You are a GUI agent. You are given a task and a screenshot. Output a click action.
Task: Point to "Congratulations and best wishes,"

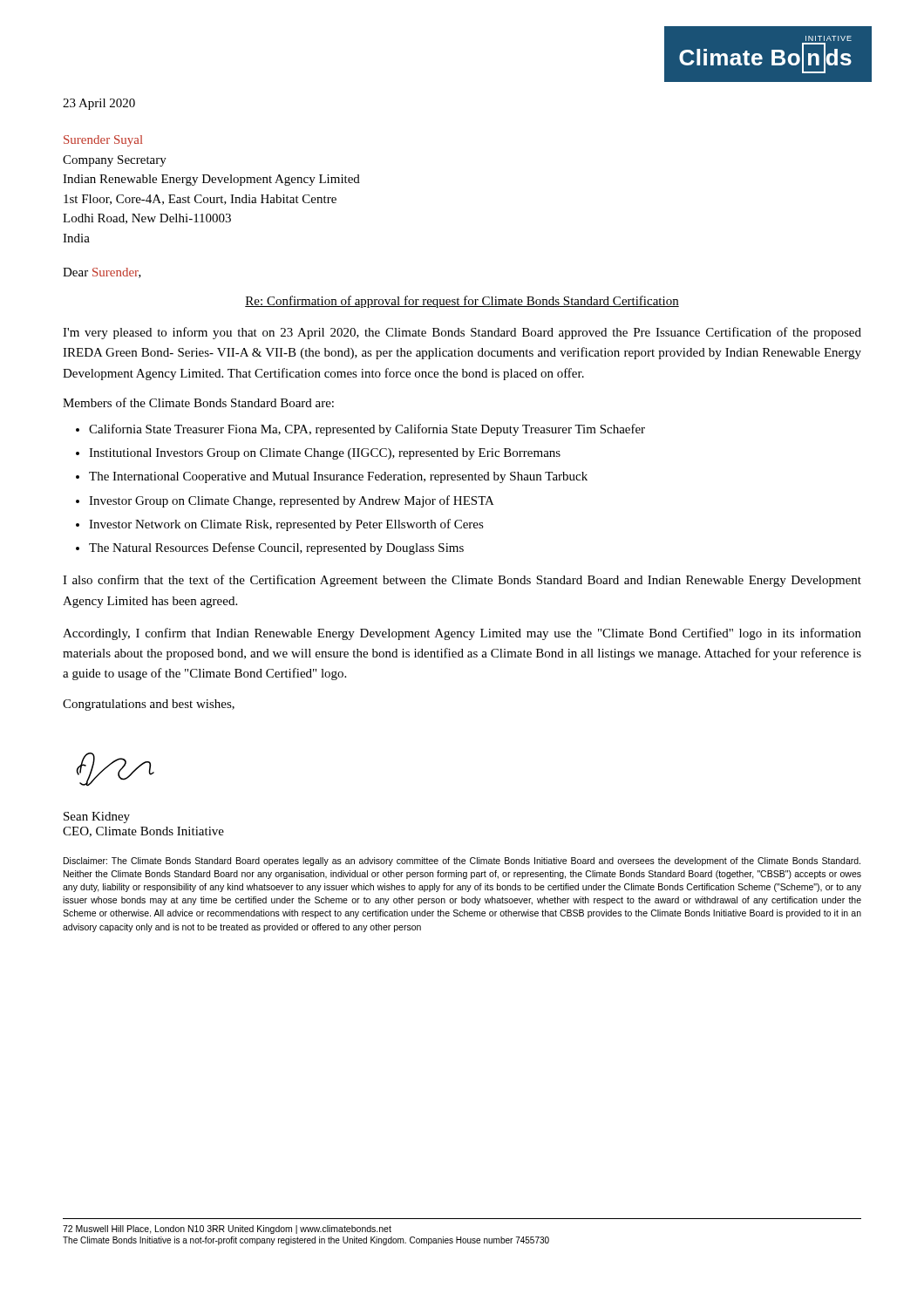tap(149, 703)
